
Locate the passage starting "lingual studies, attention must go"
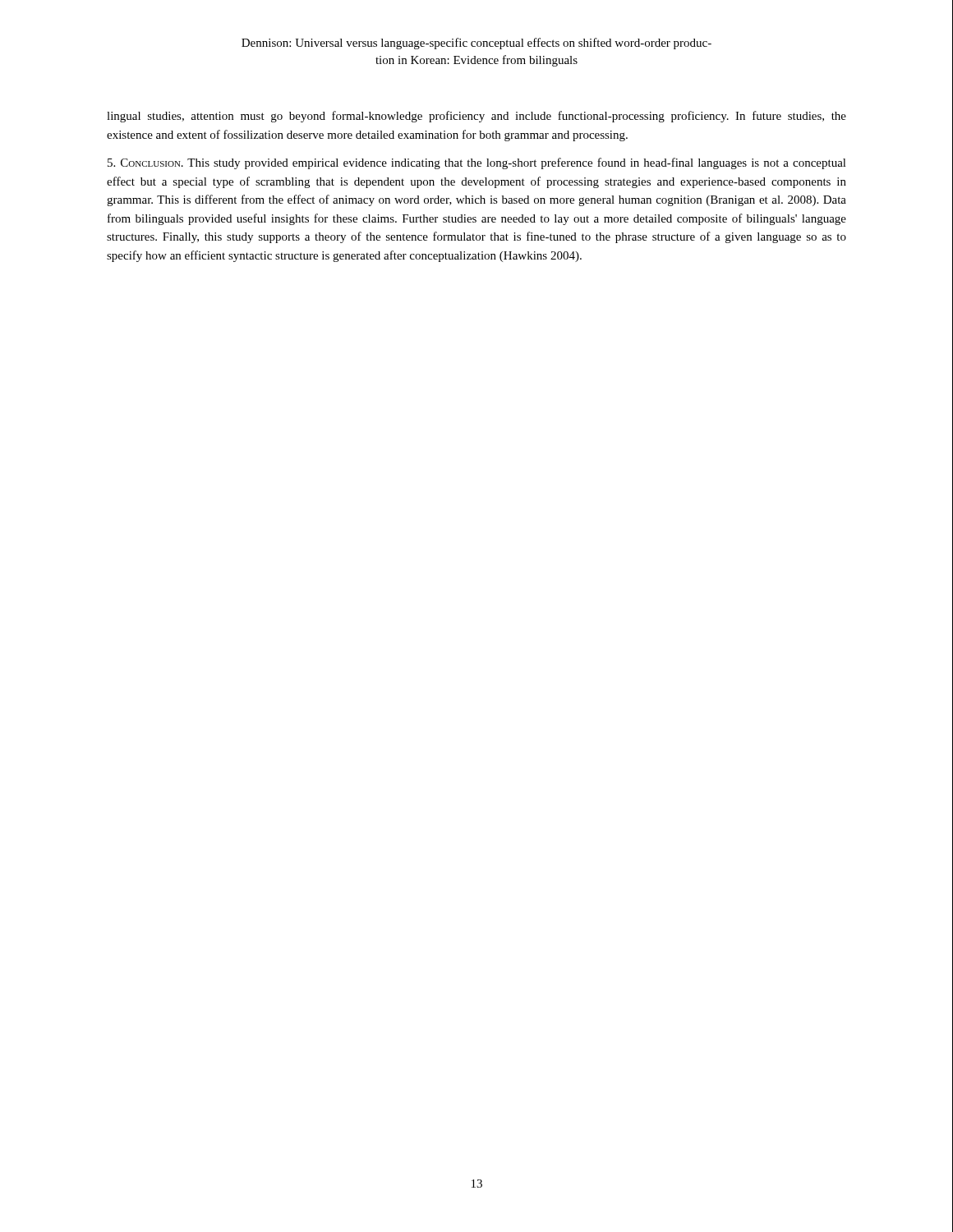476,125
